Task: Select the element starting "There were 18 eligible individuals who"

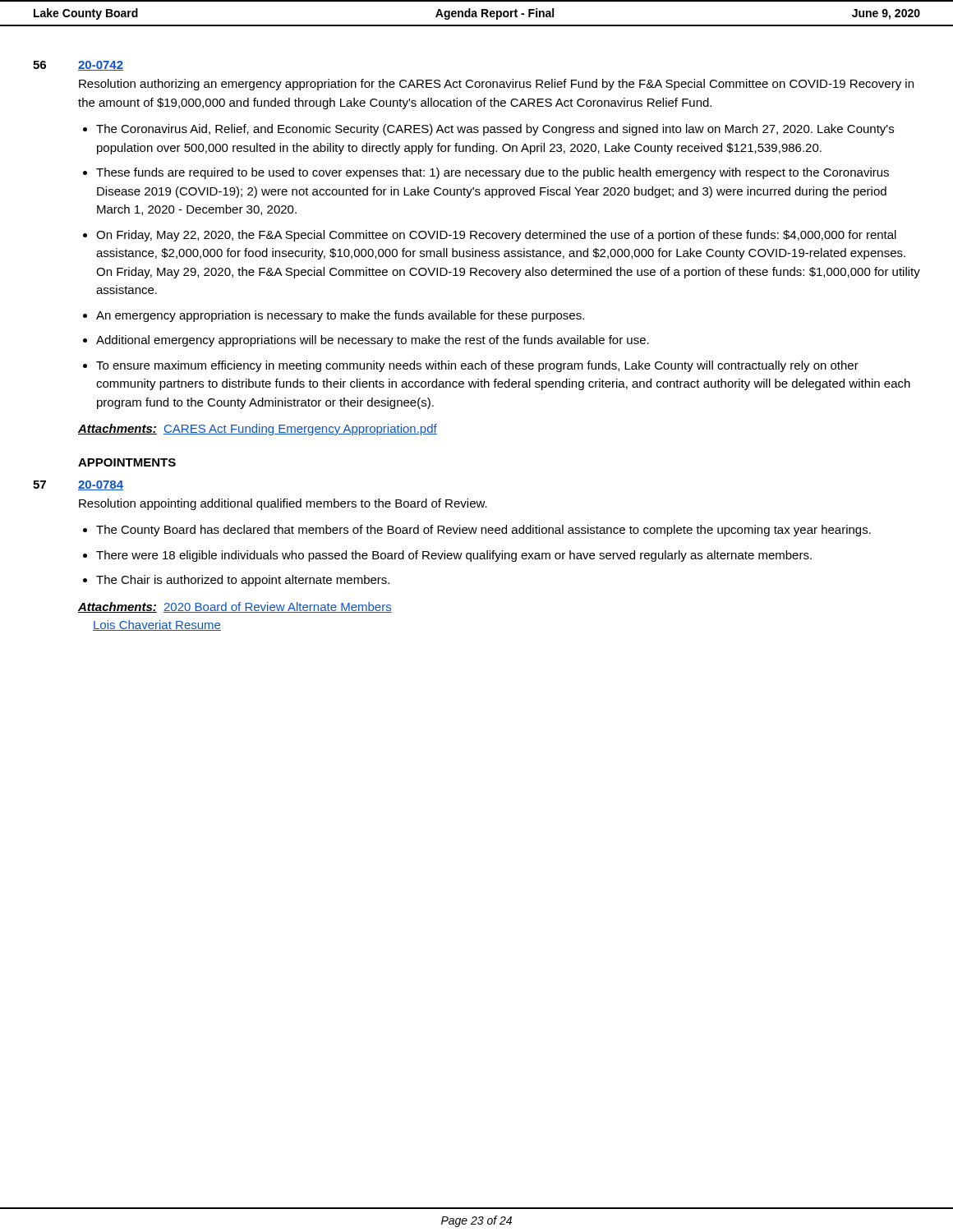Action: coord(454,554)
